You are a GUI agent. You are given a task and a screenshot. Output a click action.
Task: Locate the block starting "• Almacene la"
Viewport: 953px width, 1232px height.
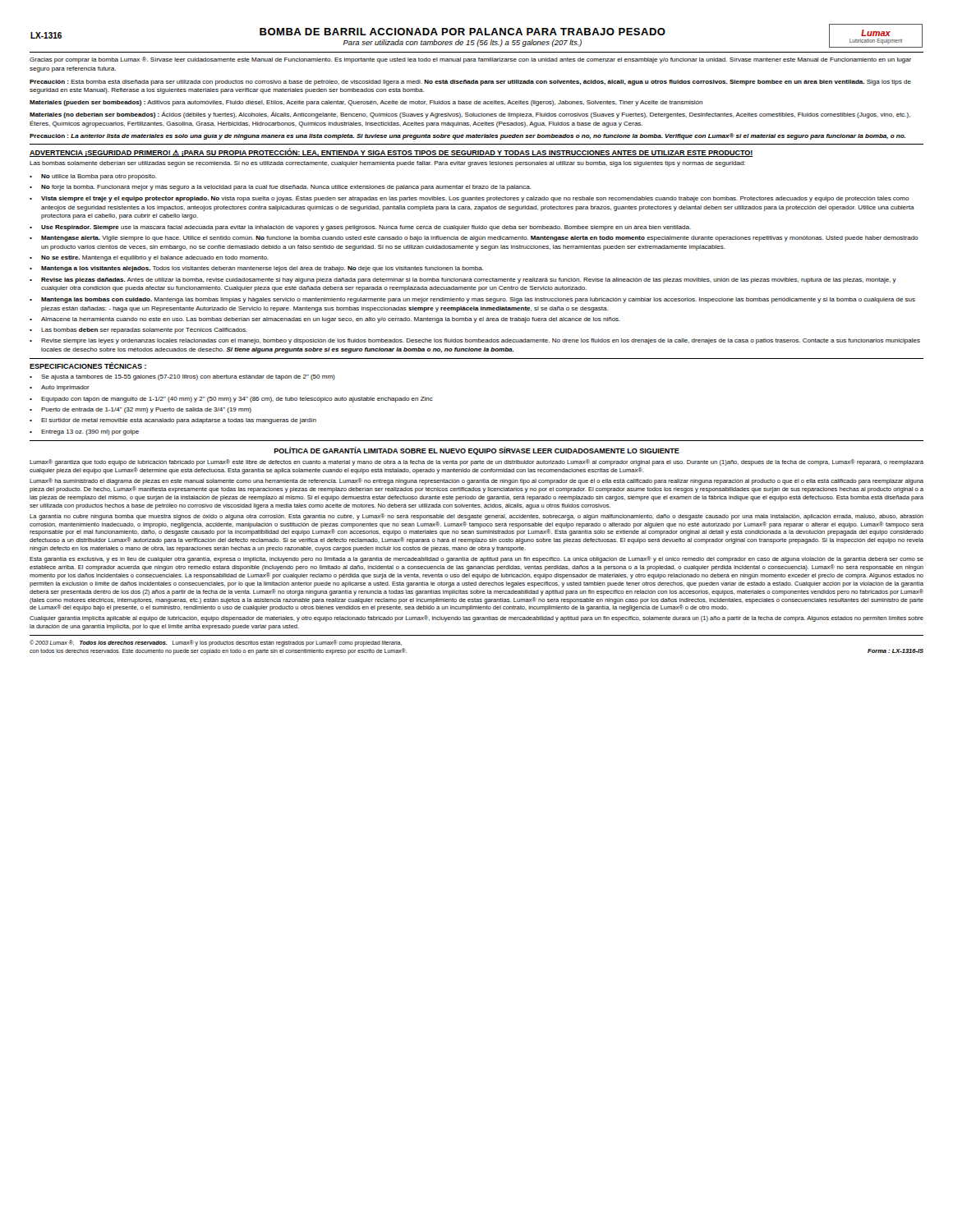click(476, 320)
